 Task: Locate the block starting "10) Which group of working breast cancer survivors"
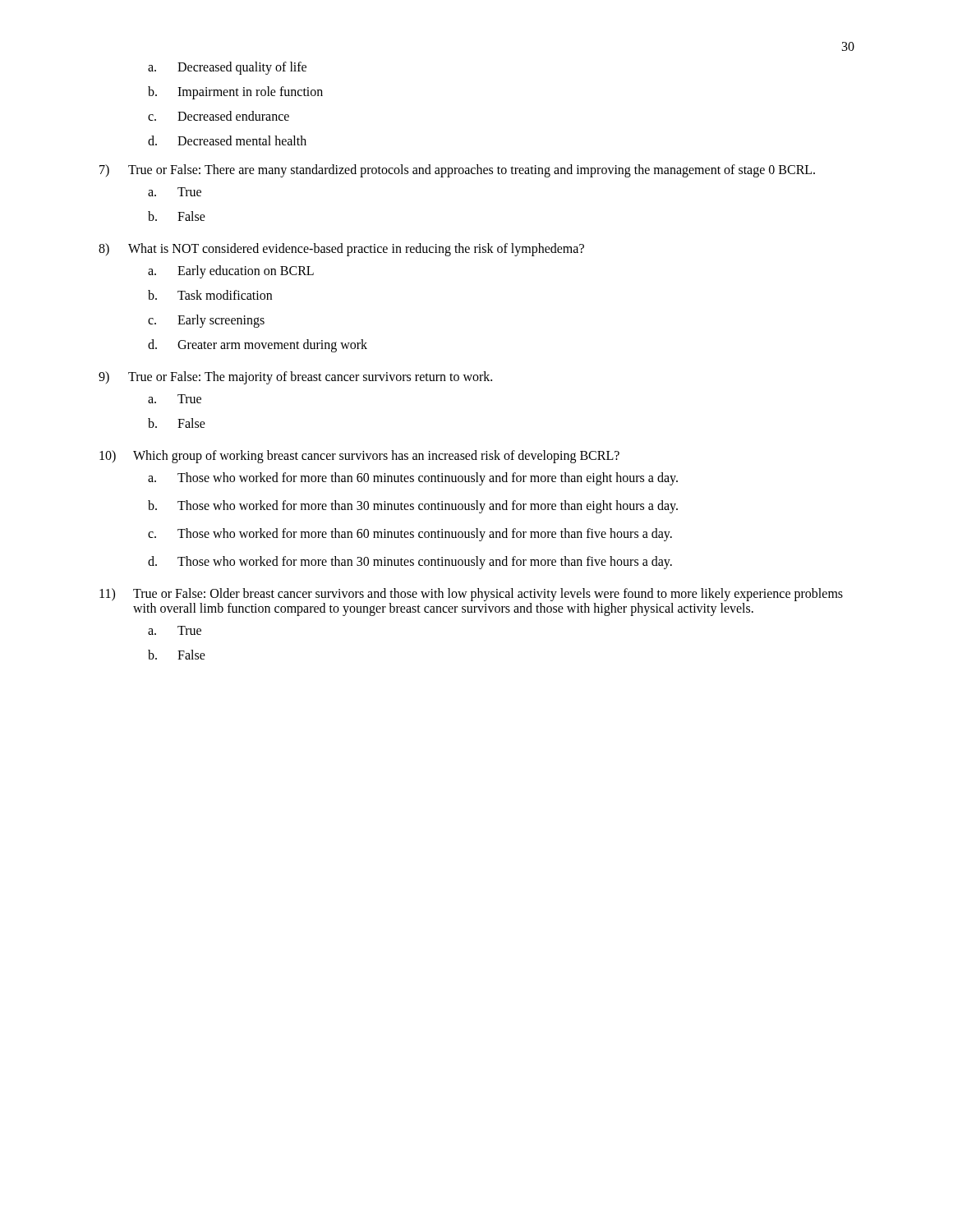(476, 456)
